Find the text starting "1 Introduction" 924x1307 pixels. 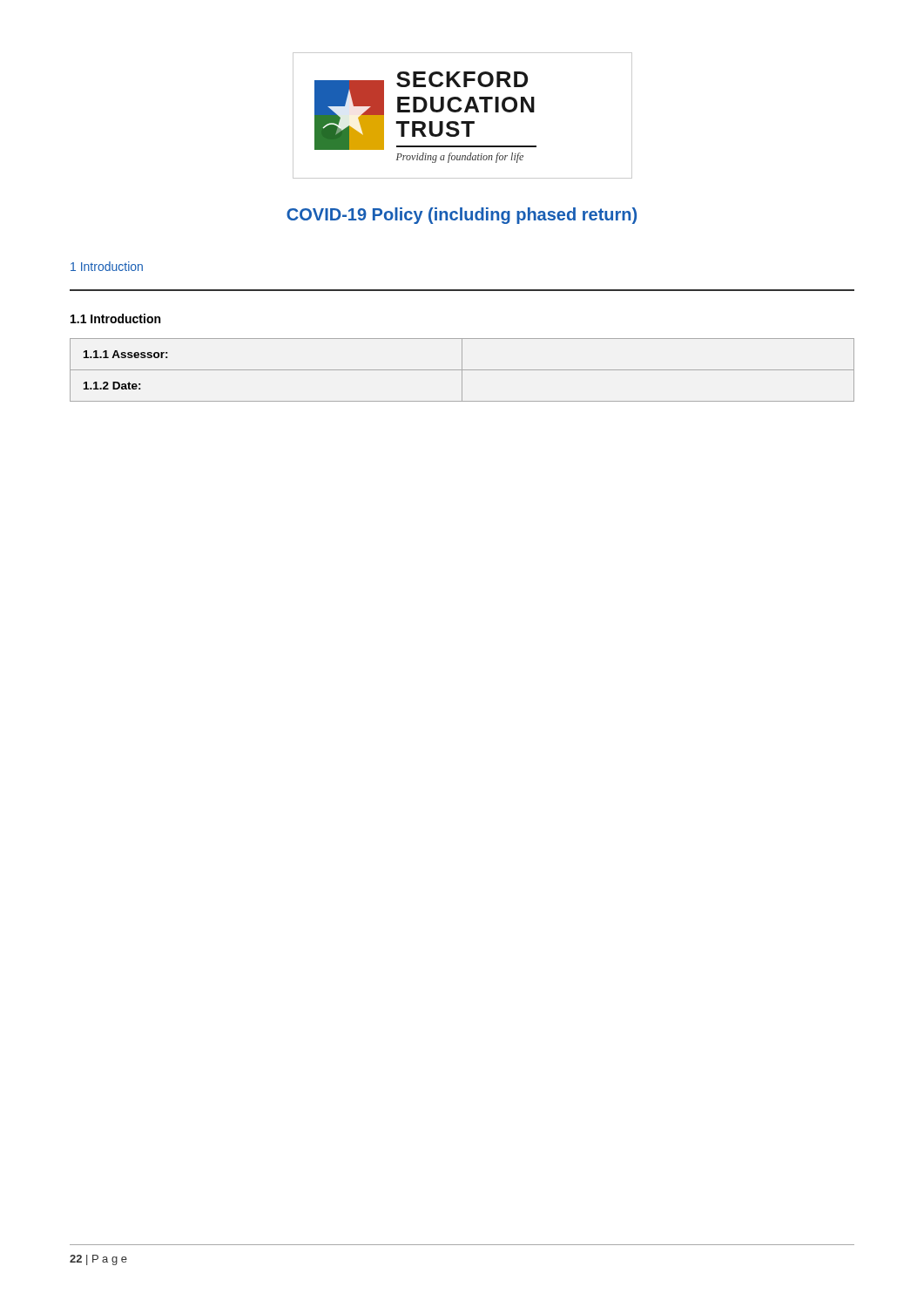(107, 266)
